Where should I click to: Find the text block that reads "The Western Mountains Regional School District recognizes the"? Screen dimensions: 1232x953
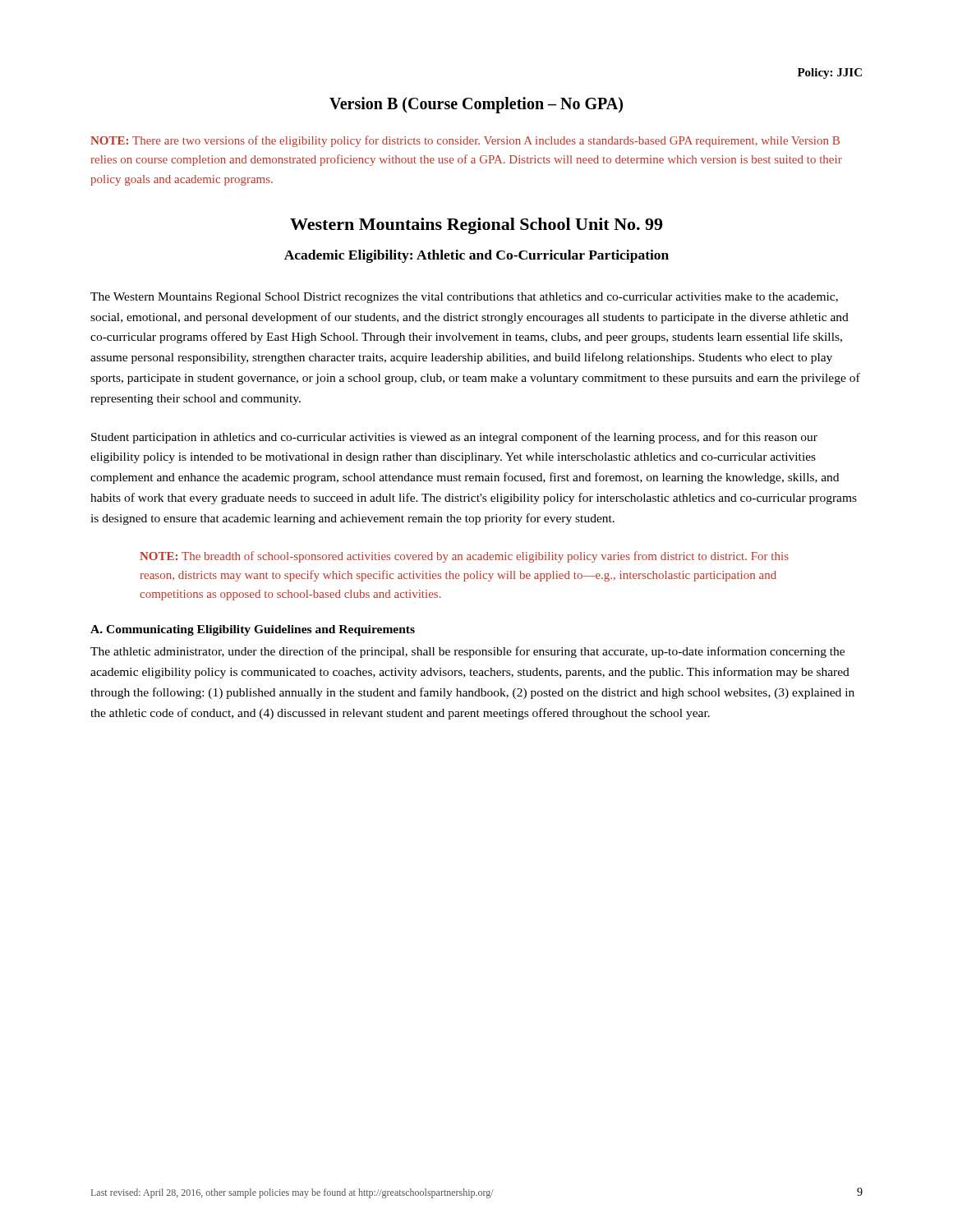(475, 347)
